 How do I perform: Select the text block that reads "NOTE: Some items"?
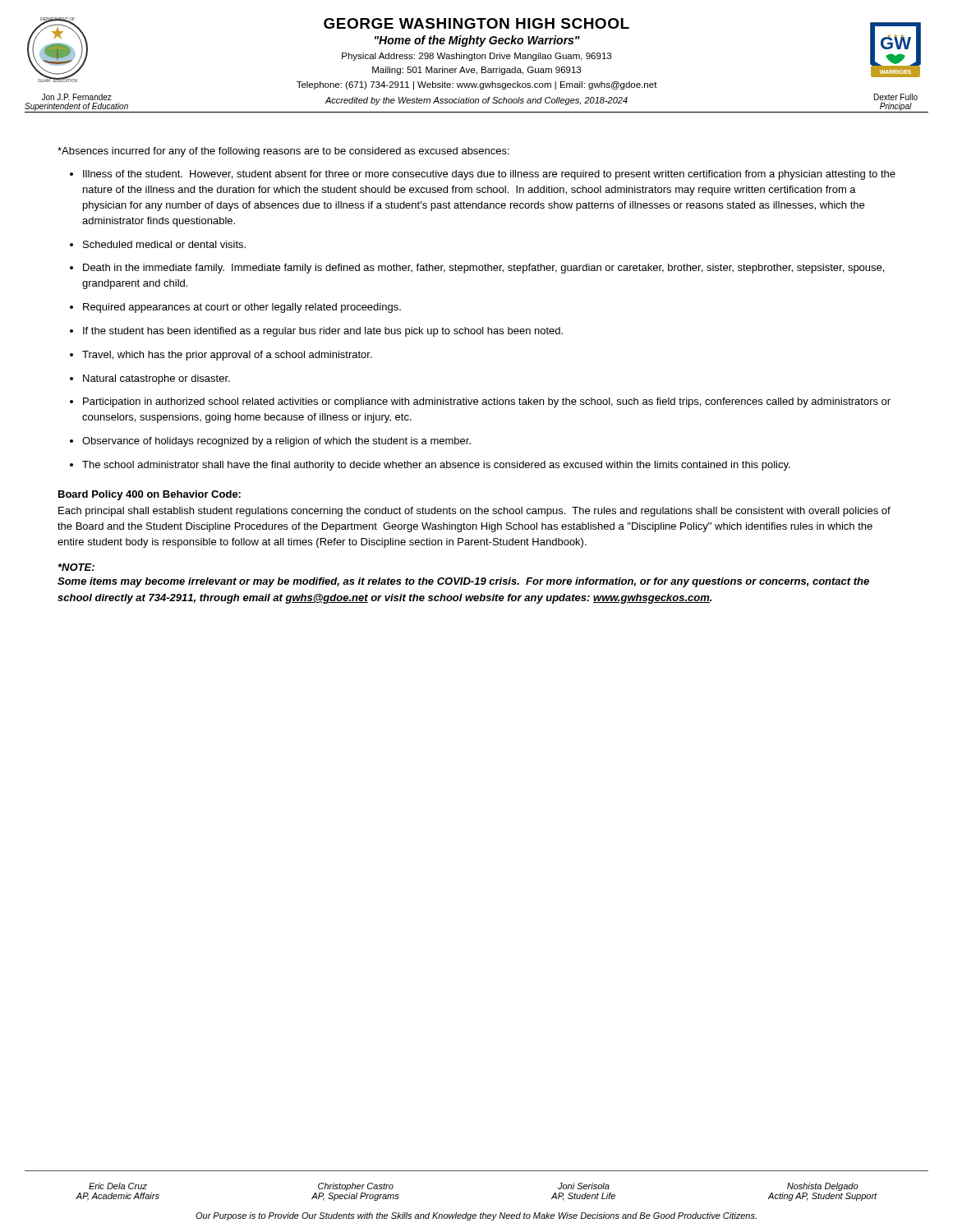(x=476, y=583)
